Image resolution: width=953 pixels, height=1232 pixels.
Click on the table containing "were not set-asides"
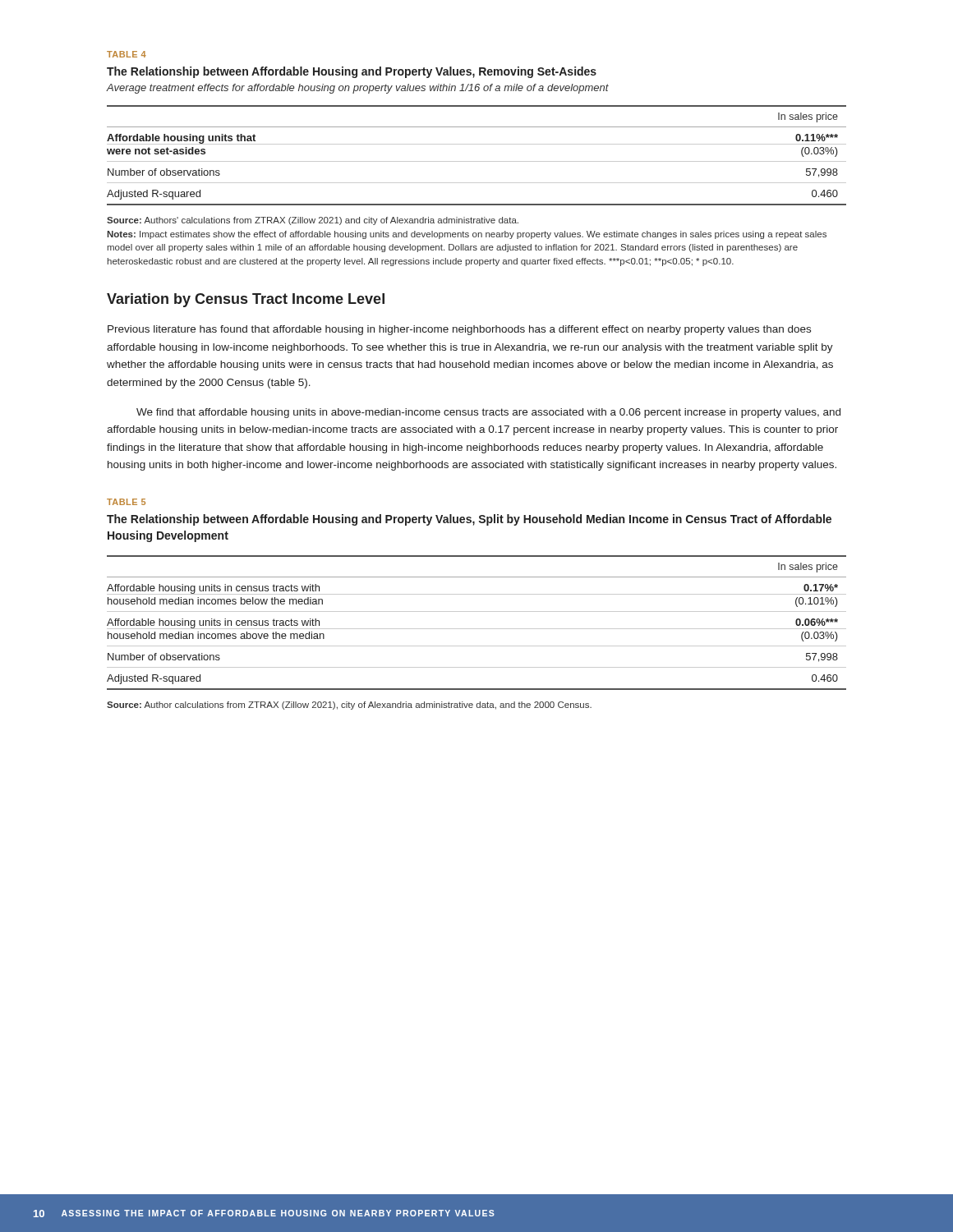[x=476, y=155]
